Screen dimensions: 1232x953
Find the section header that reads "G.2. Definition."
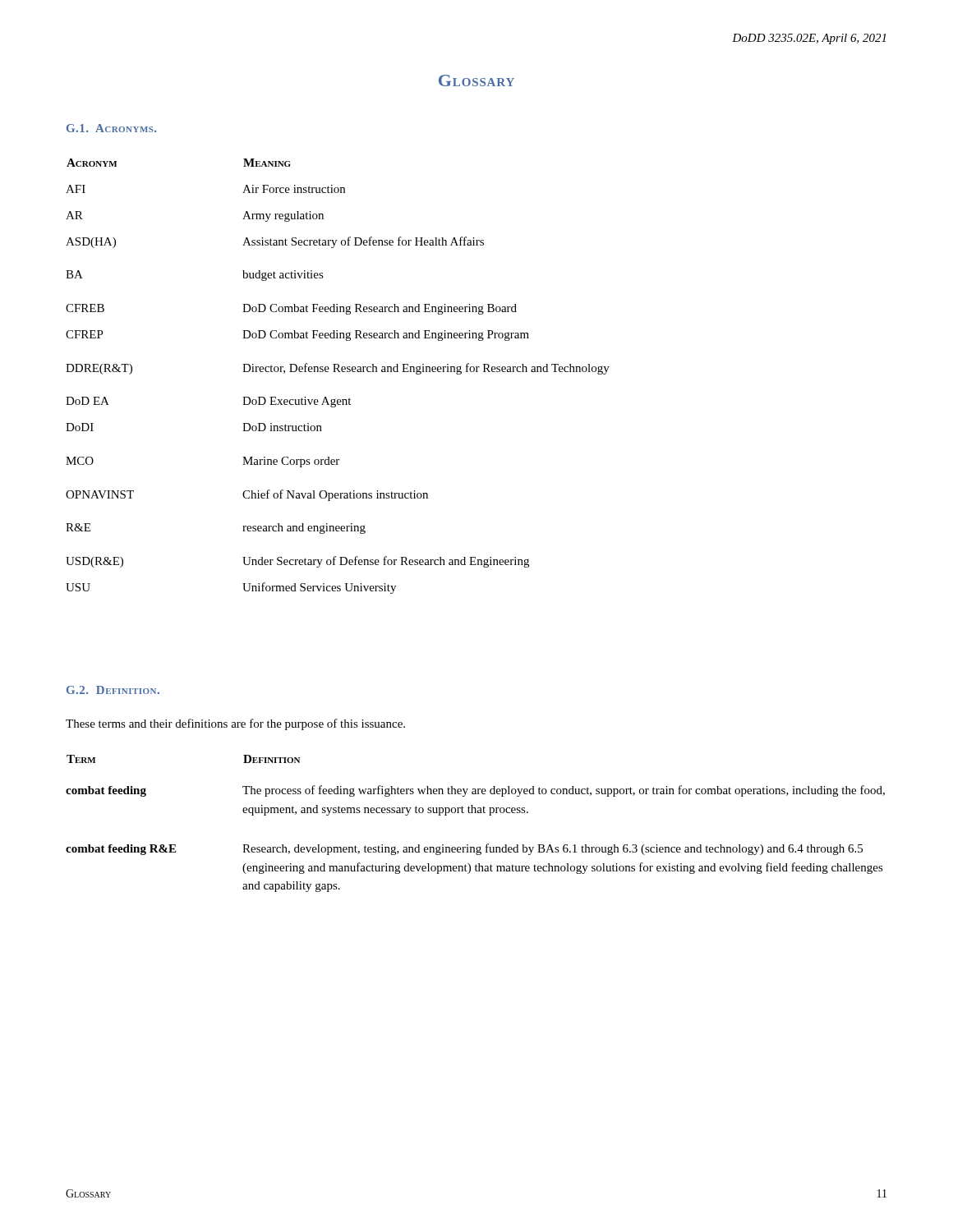(113, 690)
